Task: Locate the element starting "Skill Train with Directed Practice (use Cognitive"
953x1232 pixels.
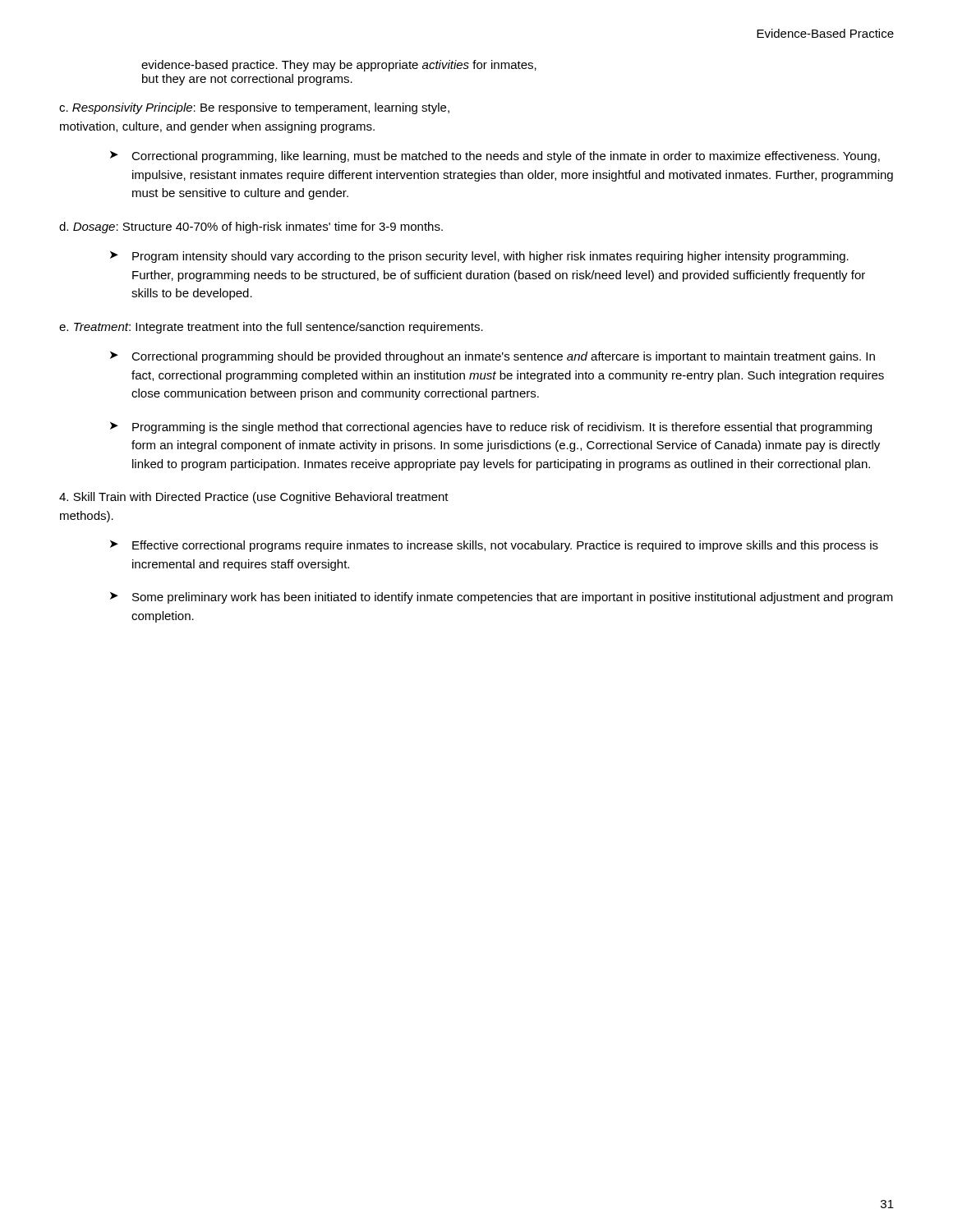Action: 254,506
